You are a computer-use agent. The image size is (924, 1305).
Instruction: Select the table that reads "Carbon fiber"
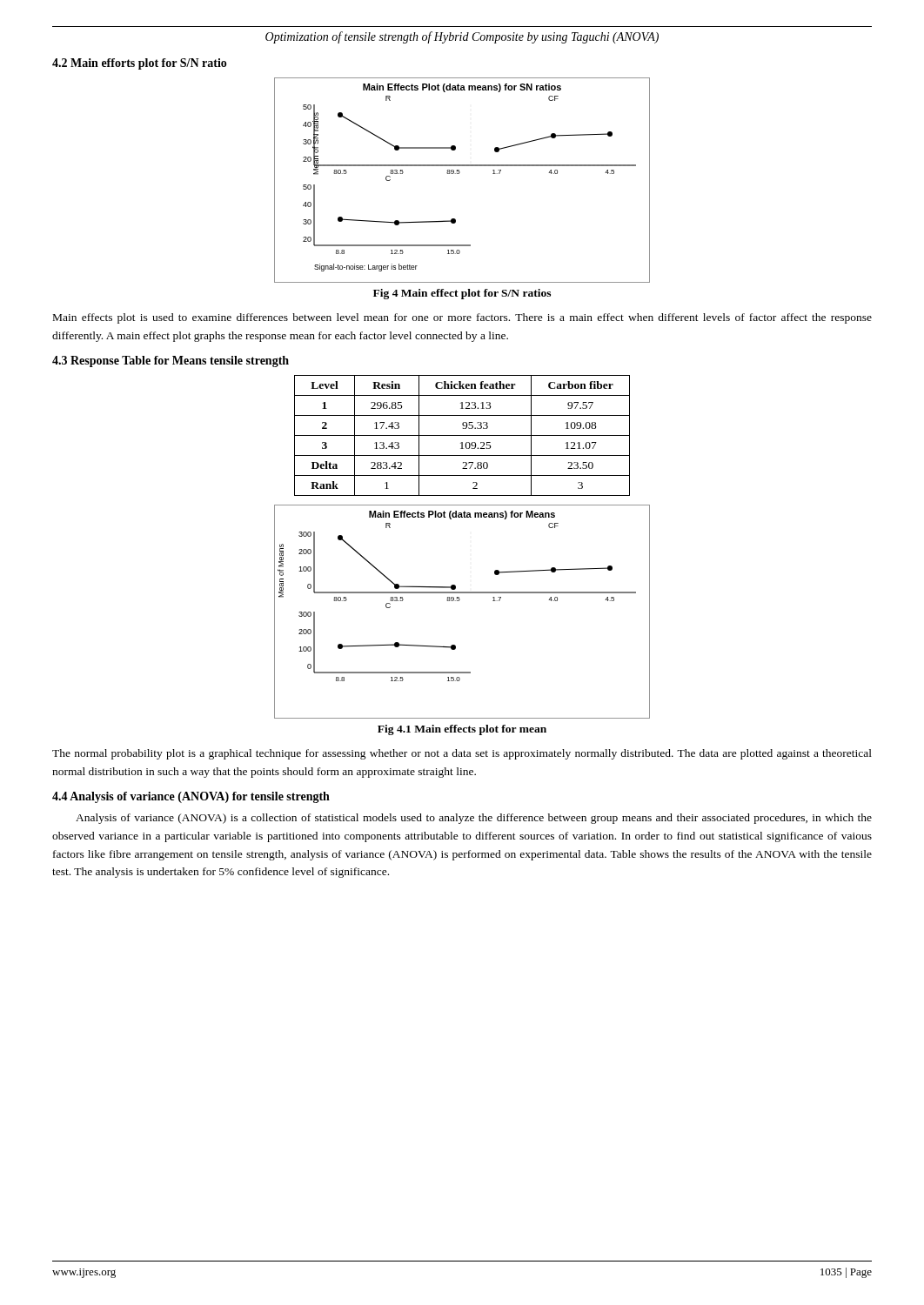coord(462,435)
